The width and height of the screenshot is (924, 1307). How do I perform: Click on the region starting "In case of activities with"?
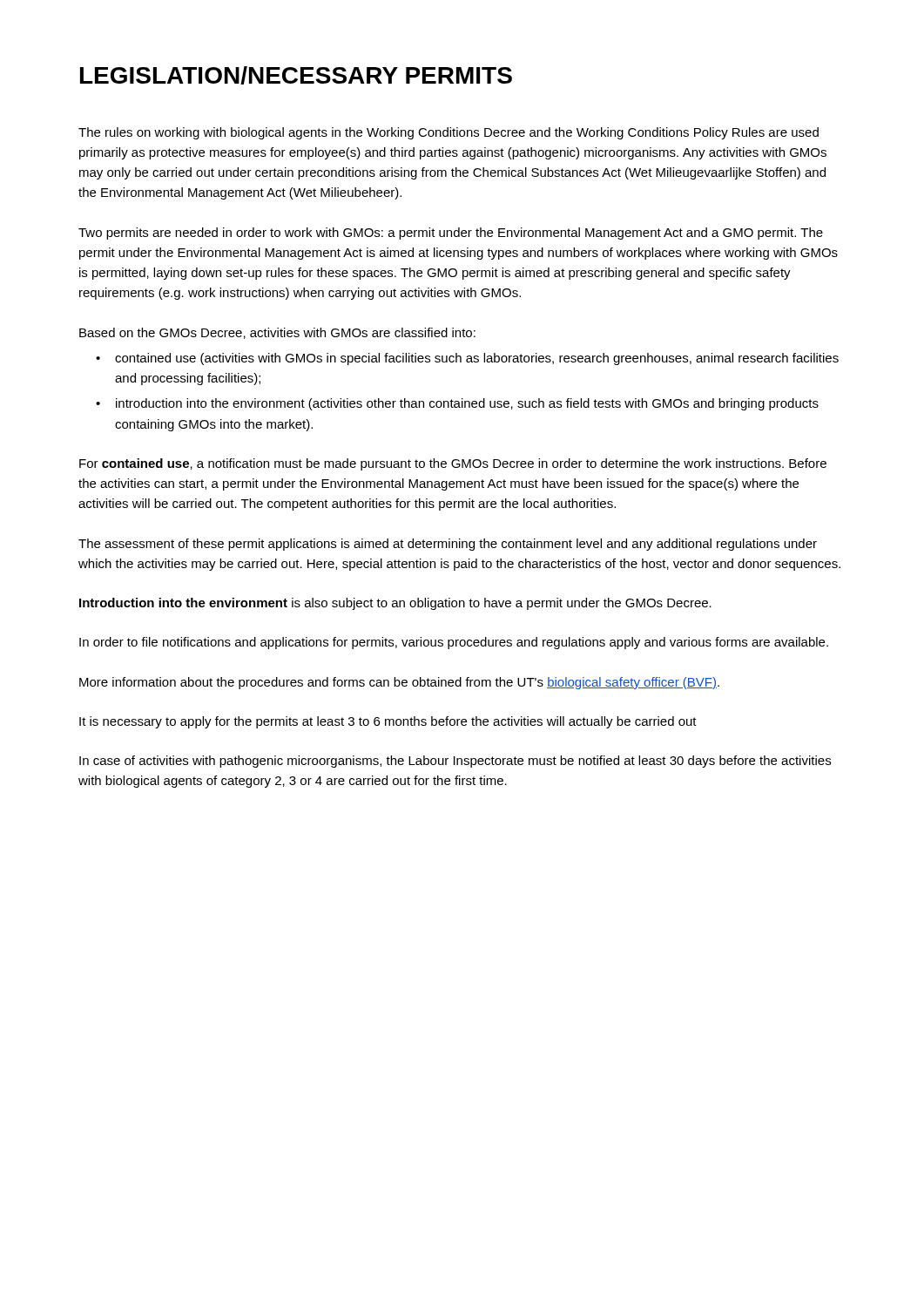455,770
